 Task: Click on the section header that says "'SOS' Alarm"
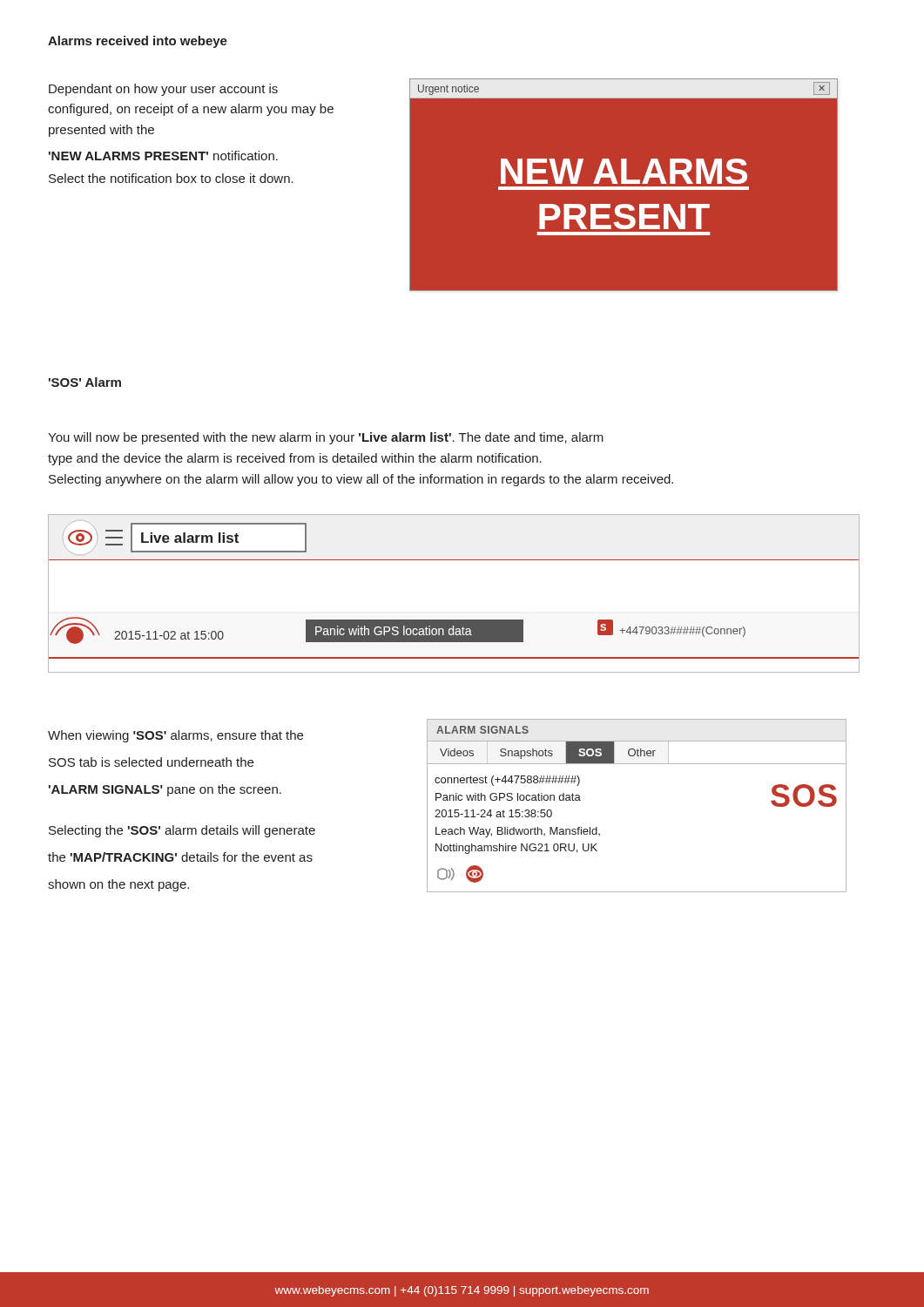pos(85,382)
